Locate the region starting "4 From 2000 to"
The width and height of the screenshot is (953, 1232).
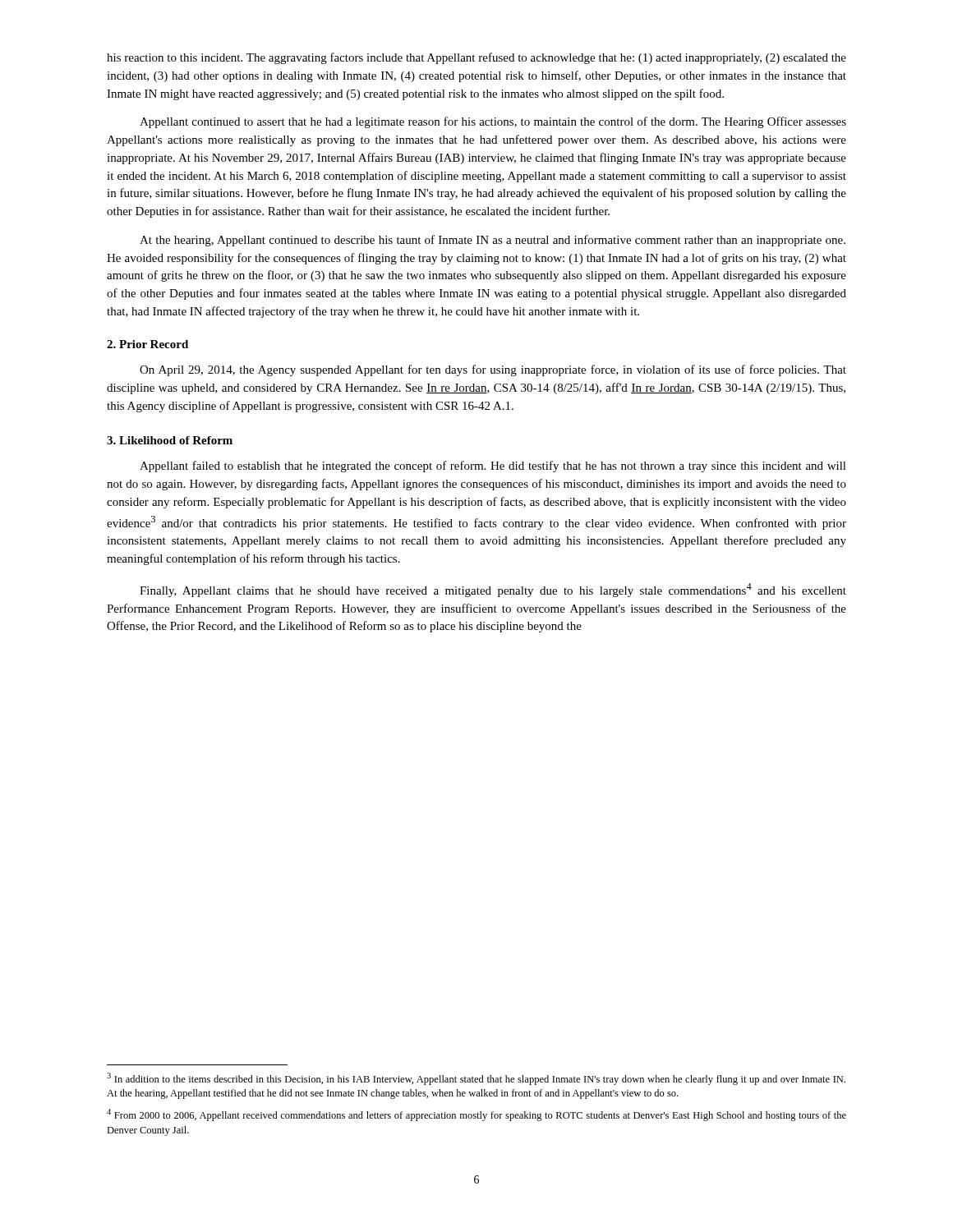click(x=476, y=1121)
